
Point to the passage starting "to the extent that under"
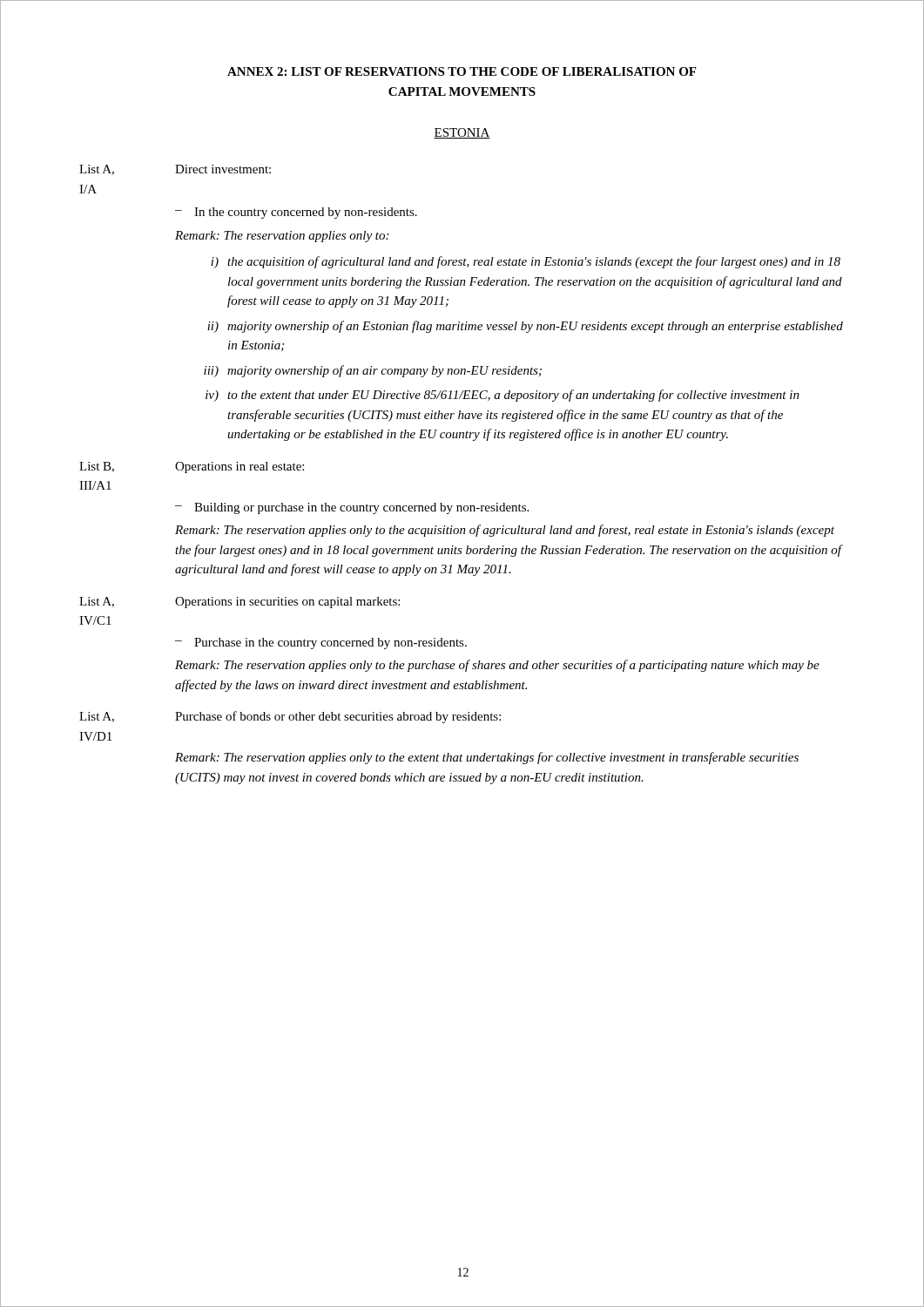tap(513, 414)
